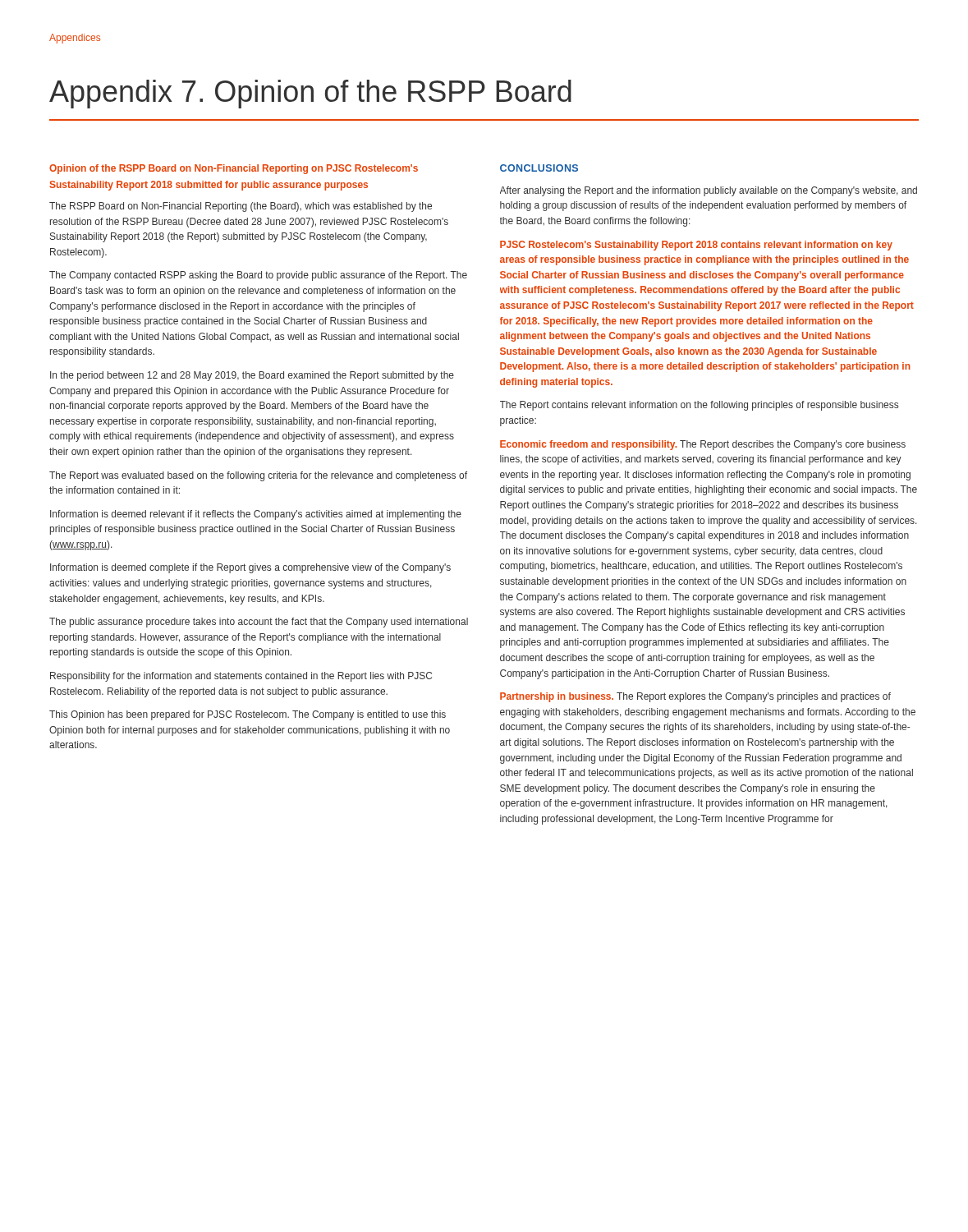Point to "Appendix 7. Opinion of the RSPP Board"
Screen dimensions: 1232x968
click(x=311, y=92)
